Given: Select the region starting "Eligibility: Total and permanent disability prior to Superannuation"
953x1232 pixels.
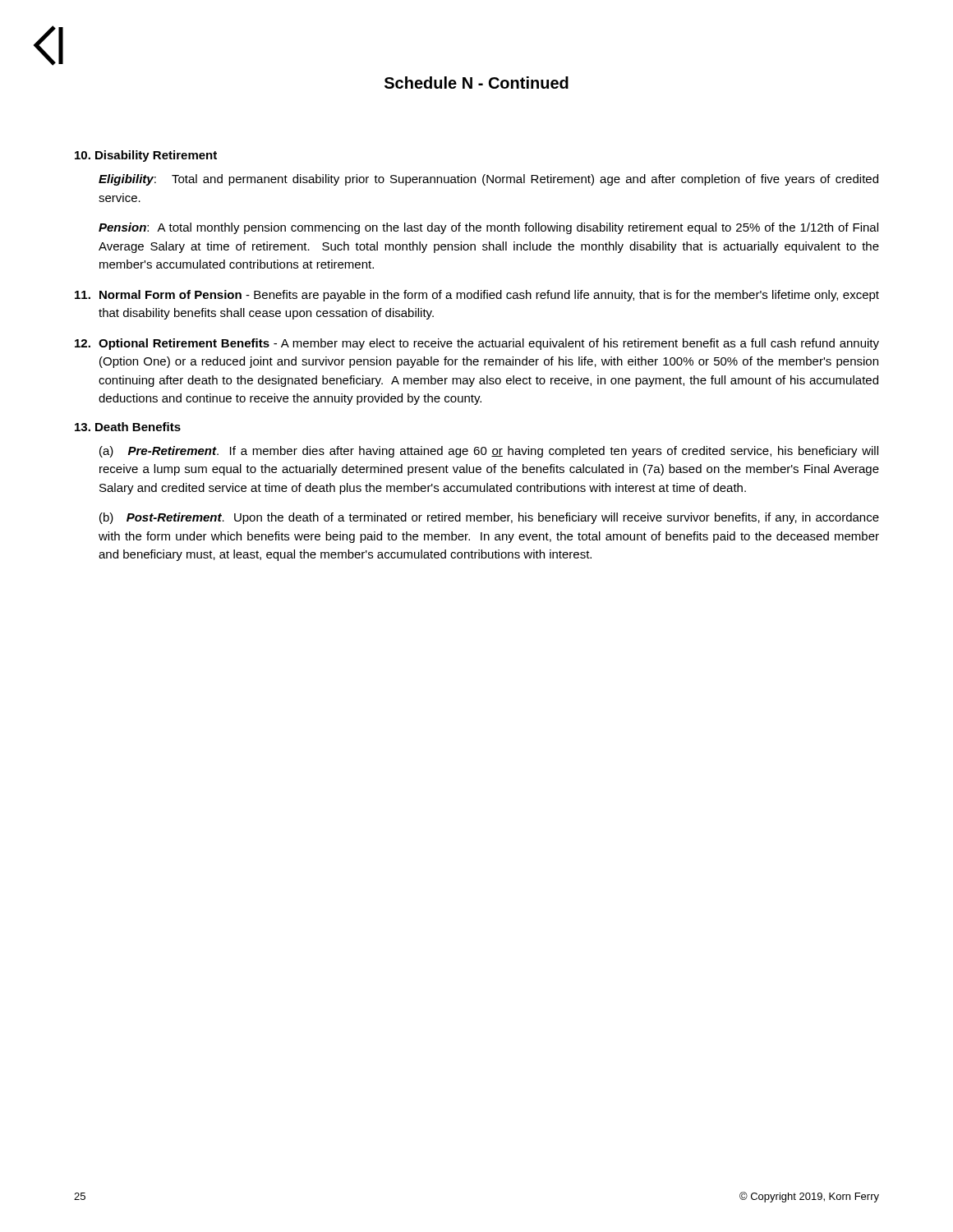Looking at the screenshot, I should 489,188.
